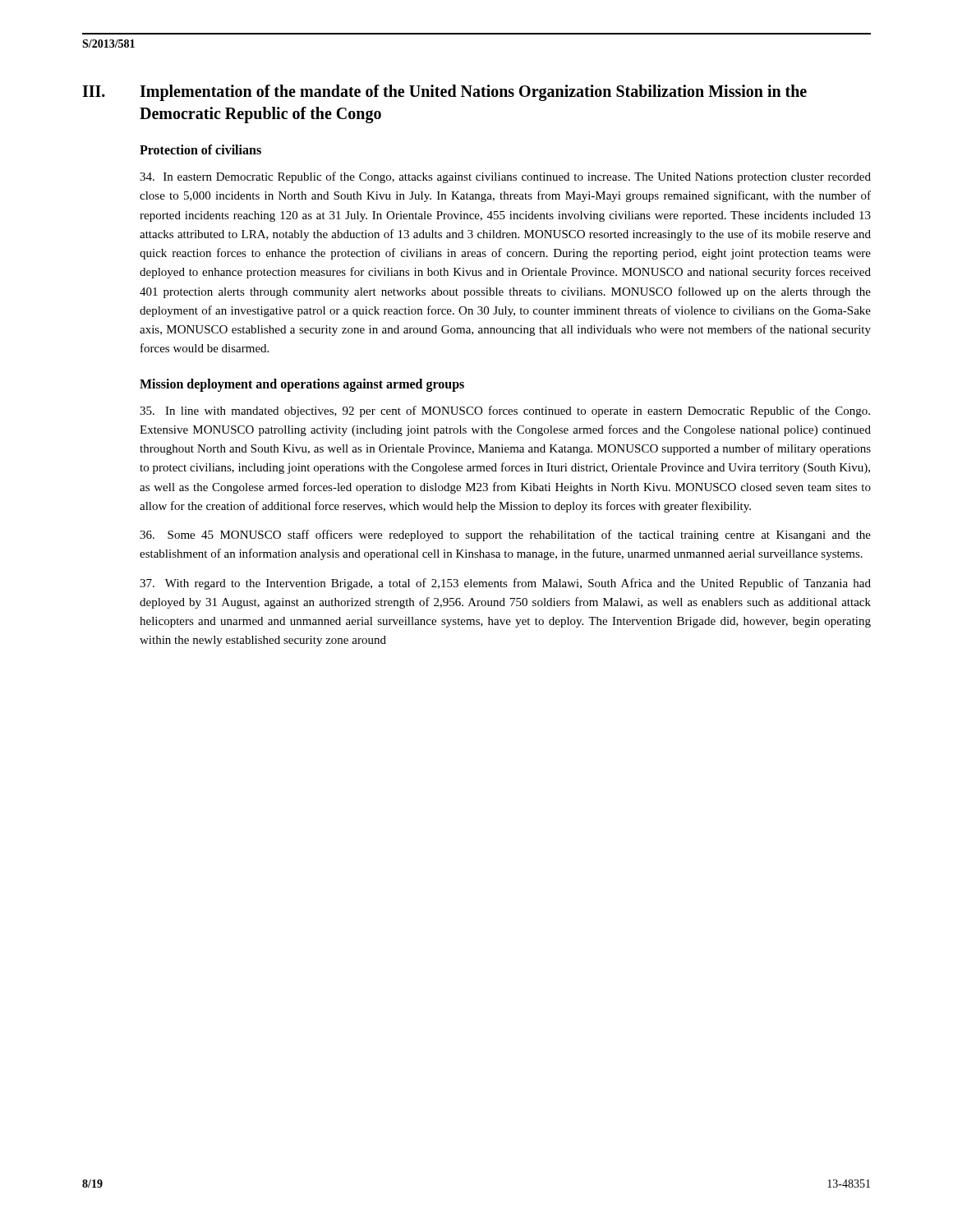Viewport: 953px width, 1232px height.
Task: Find the region starting "Protection of civilians"
Action: click(201, 150)
